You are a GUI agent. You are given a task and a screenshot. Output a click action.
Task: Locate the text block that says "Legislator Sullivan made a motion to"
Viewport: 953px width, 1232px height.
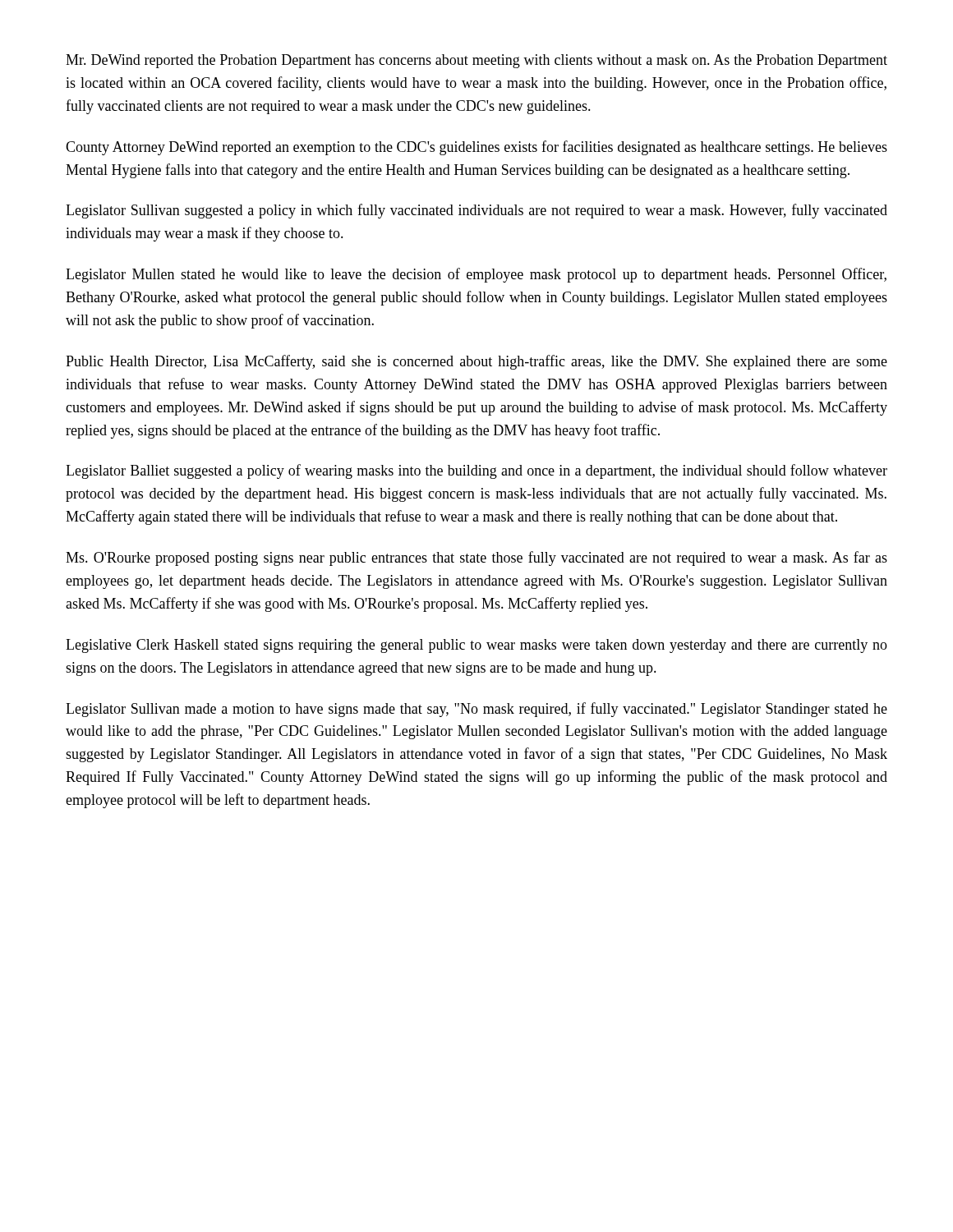pos(476,754)
